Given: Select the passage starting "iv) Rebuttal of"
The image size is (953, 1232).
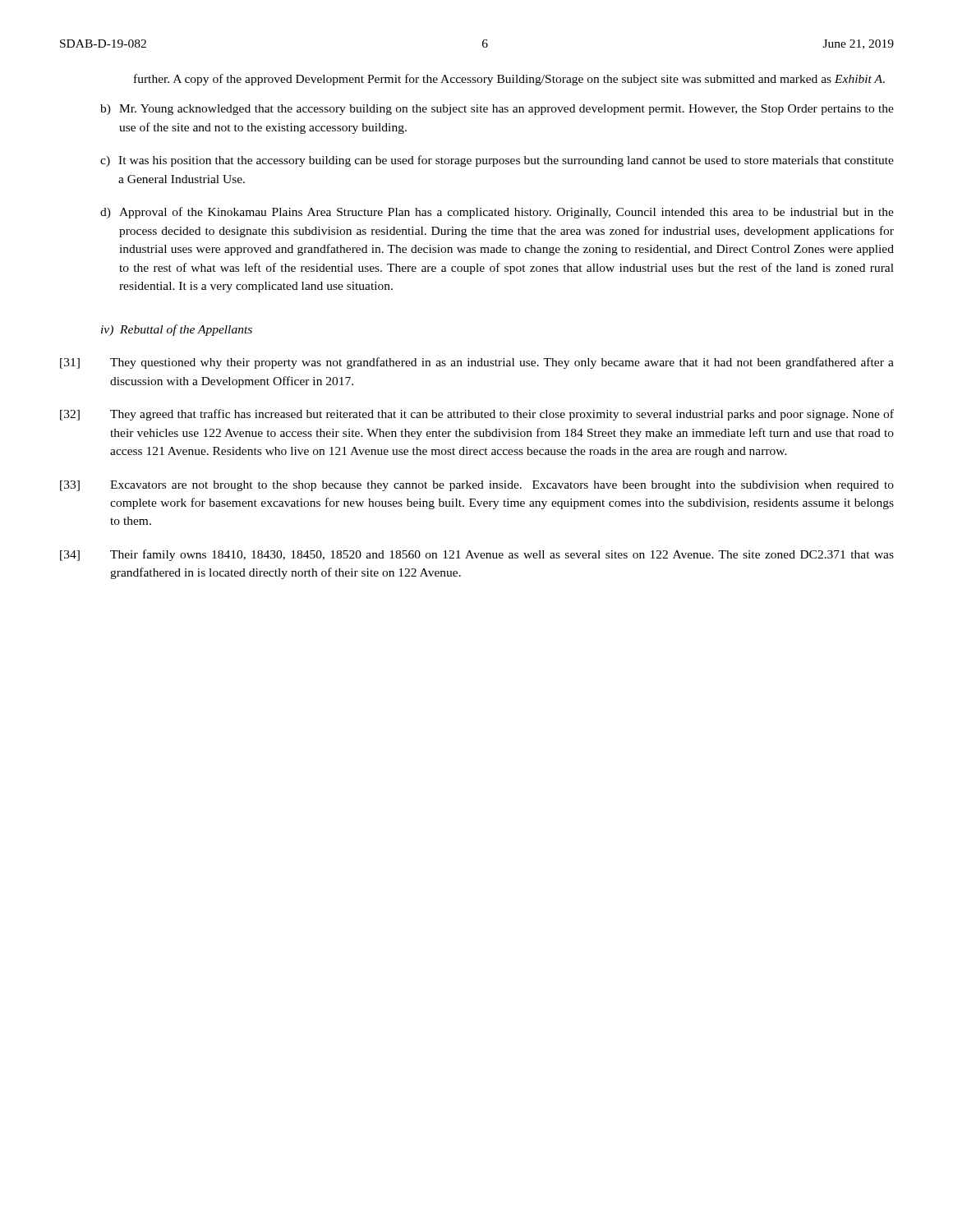Looking at the screenshot, I should coord(176,329).
